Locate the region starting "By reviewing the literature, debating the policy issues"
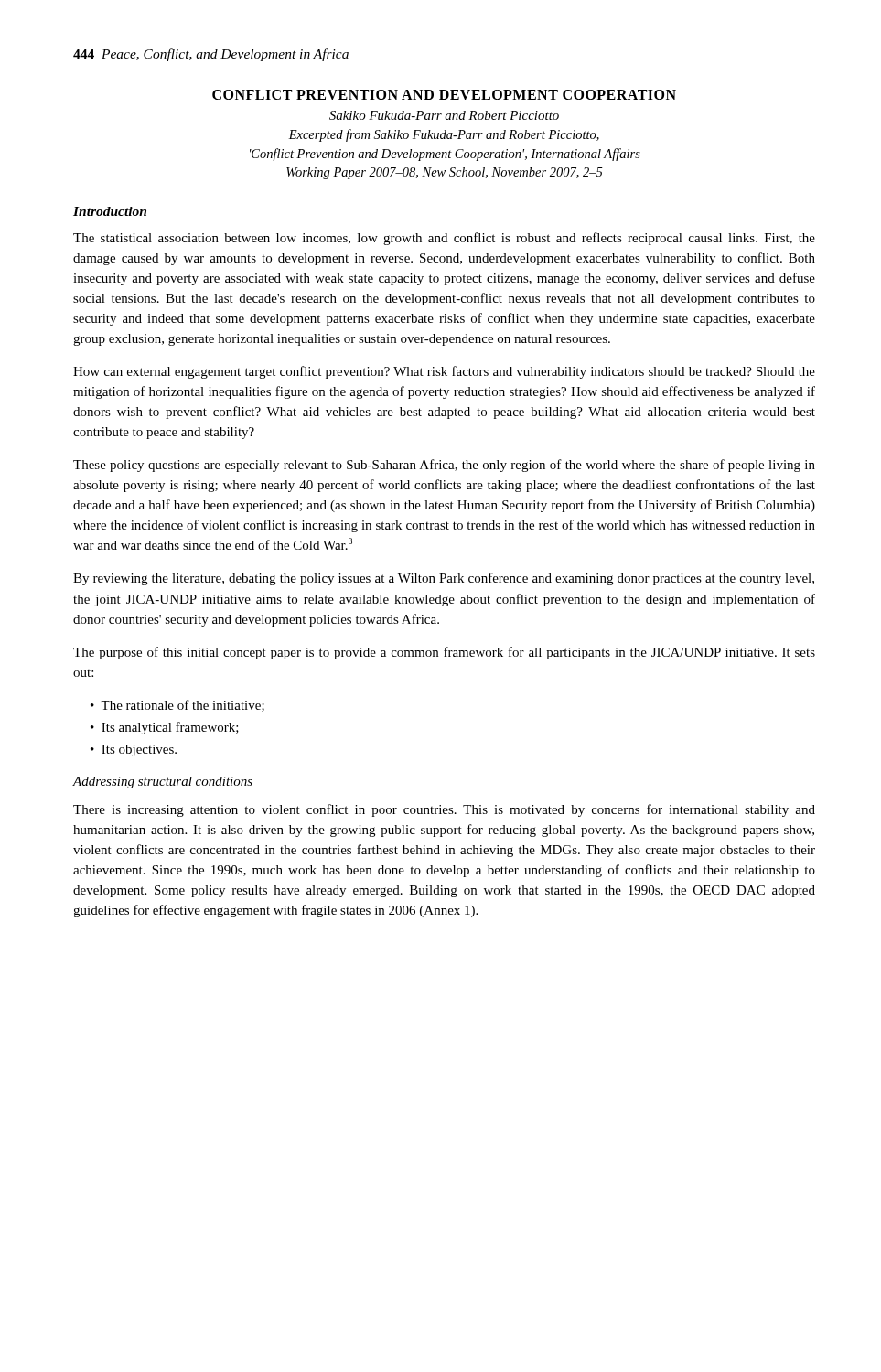Viewport: 881px width, 1372px height. [x=444, y=599]
